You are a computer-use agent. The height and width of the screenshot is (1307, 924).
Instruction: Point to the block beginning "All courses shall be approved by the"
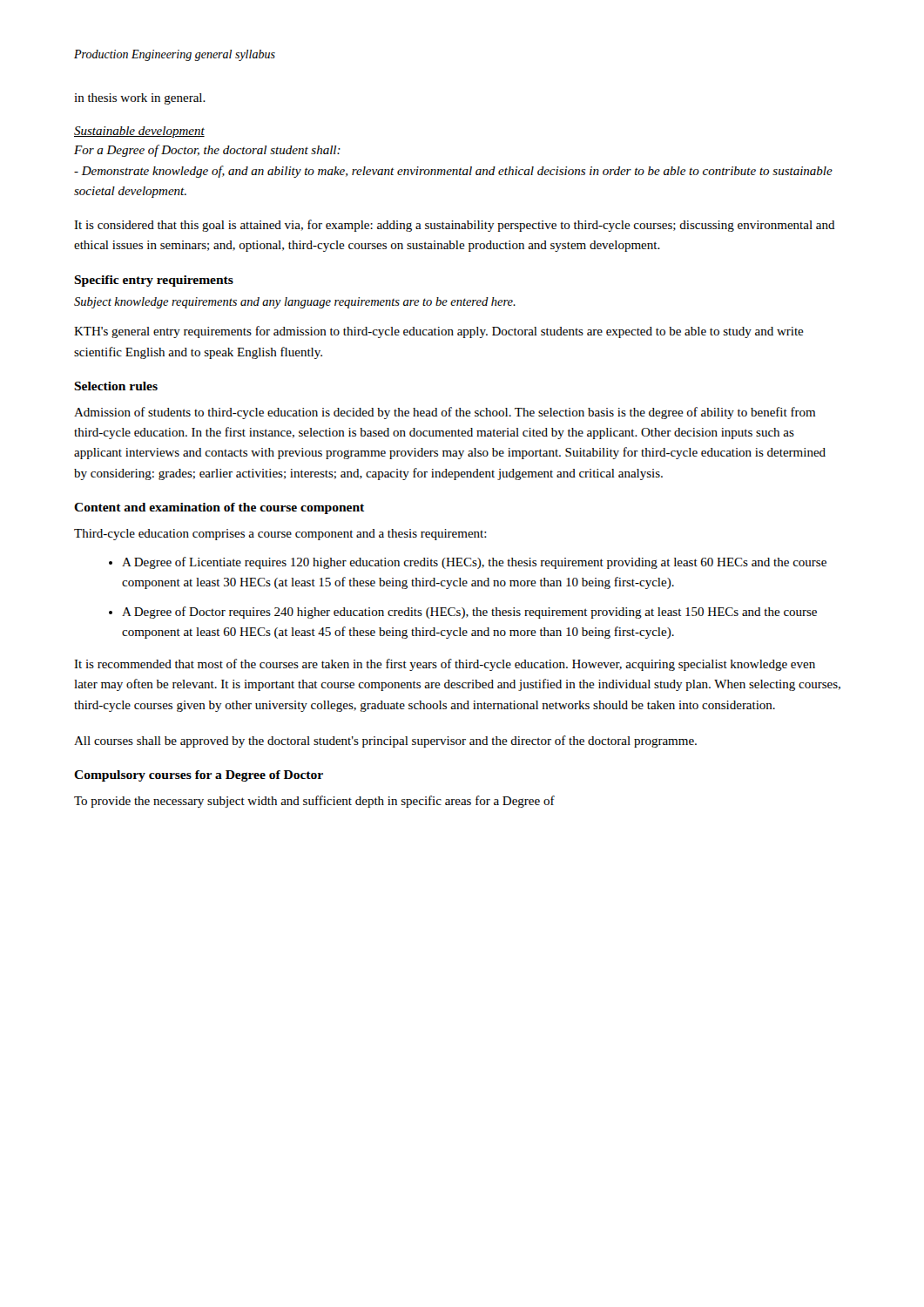tap(386, 740)
